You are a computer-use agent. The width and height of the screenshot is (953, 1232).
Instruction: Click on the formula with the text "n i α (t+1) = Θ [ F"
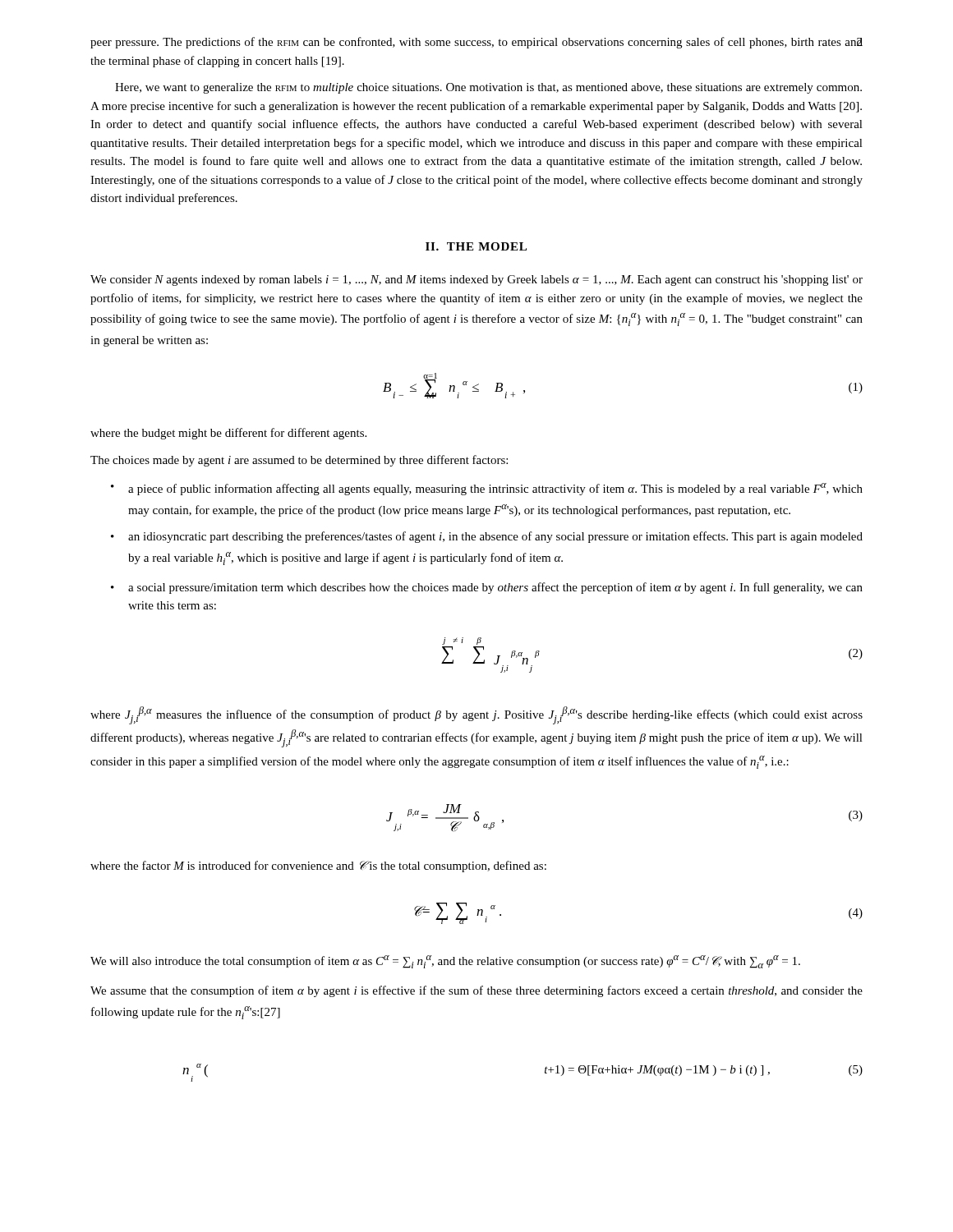(x=206, y=1072)
